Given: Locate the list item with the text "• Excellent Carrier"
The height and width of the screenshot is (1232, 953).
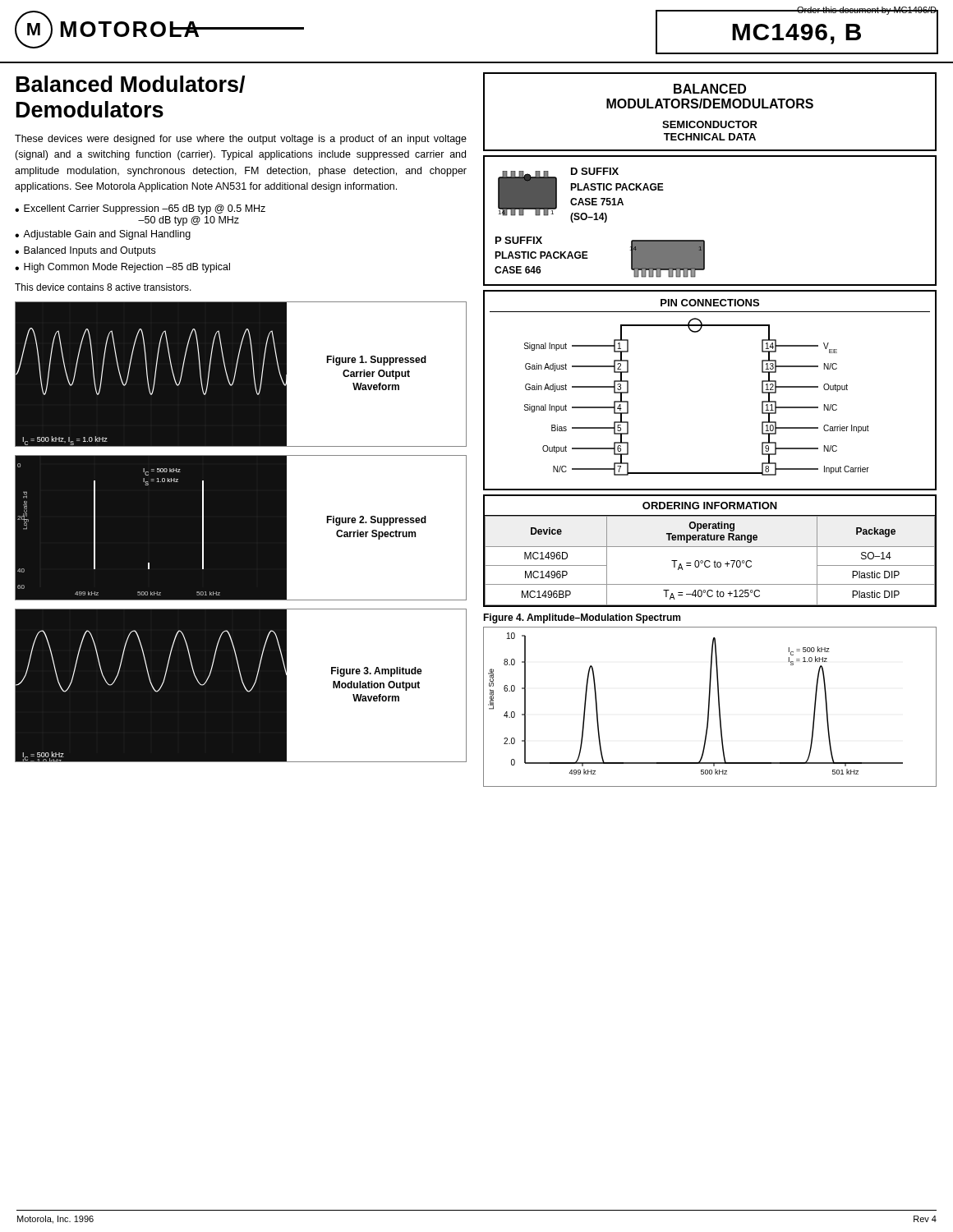Looking at the screenshot, I should pyautogui.click(x=140, y=214).
